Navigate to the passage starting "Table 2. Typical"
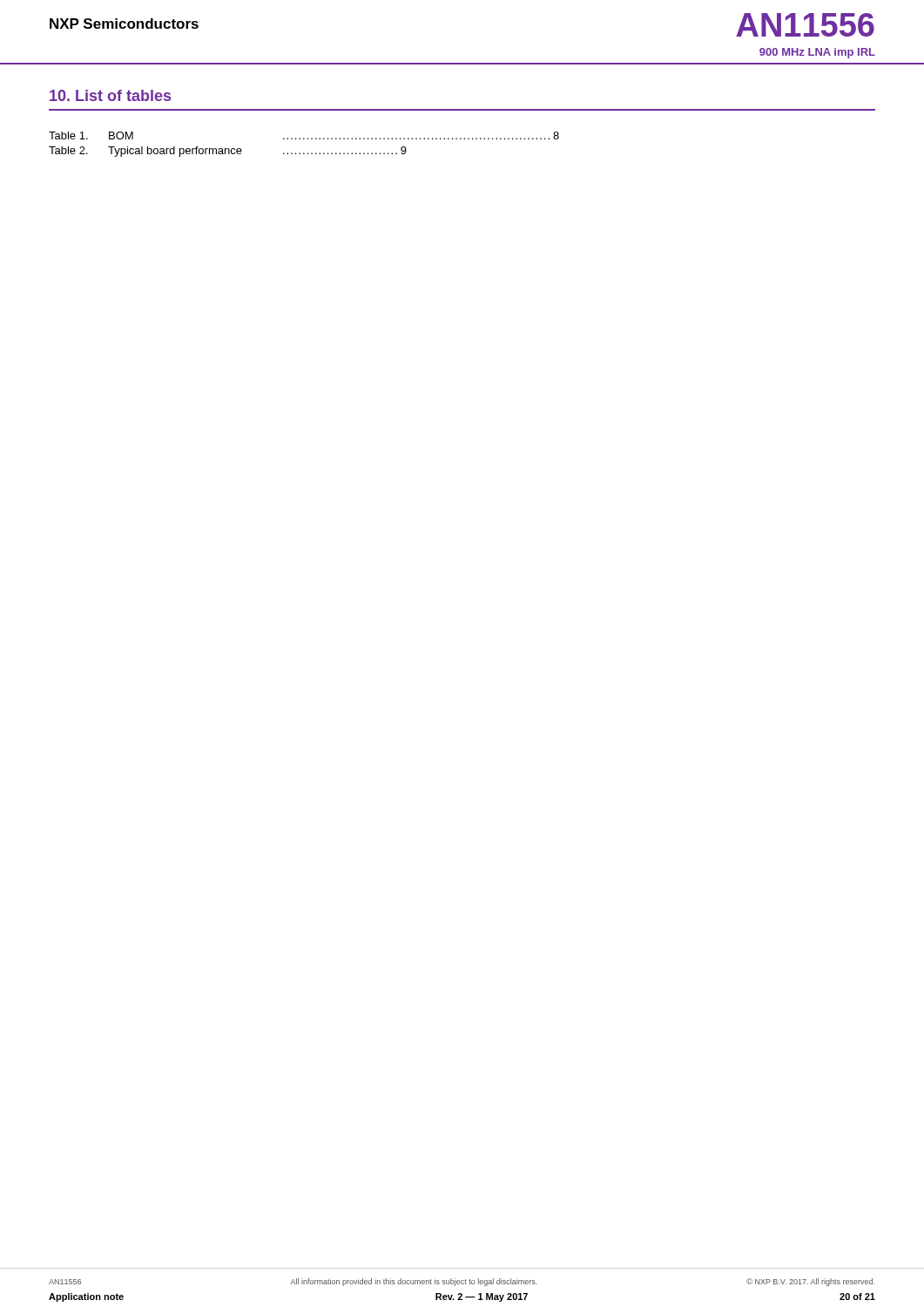 [228, 150]
